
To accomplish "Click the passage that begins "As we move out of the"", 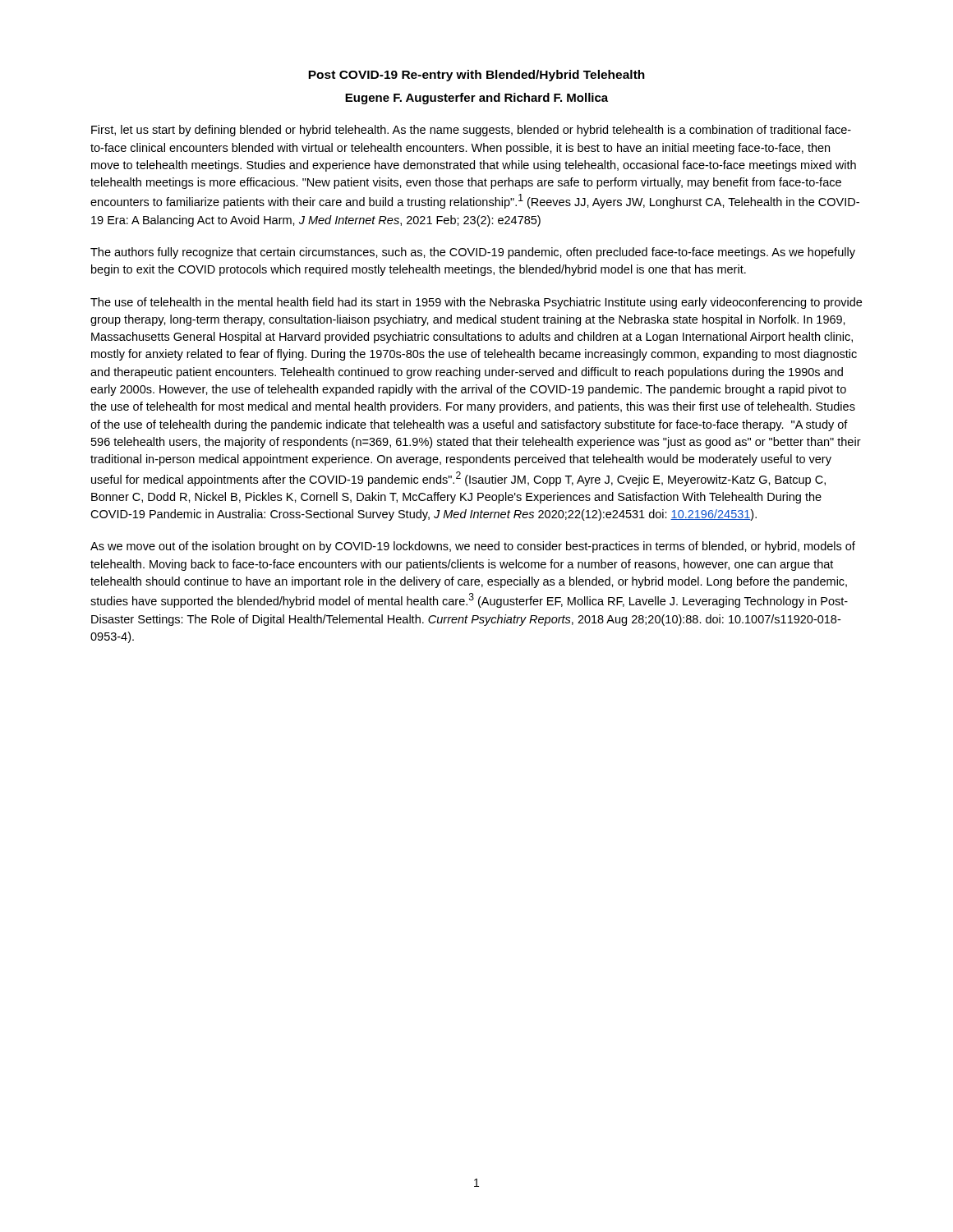I will 473,591.
